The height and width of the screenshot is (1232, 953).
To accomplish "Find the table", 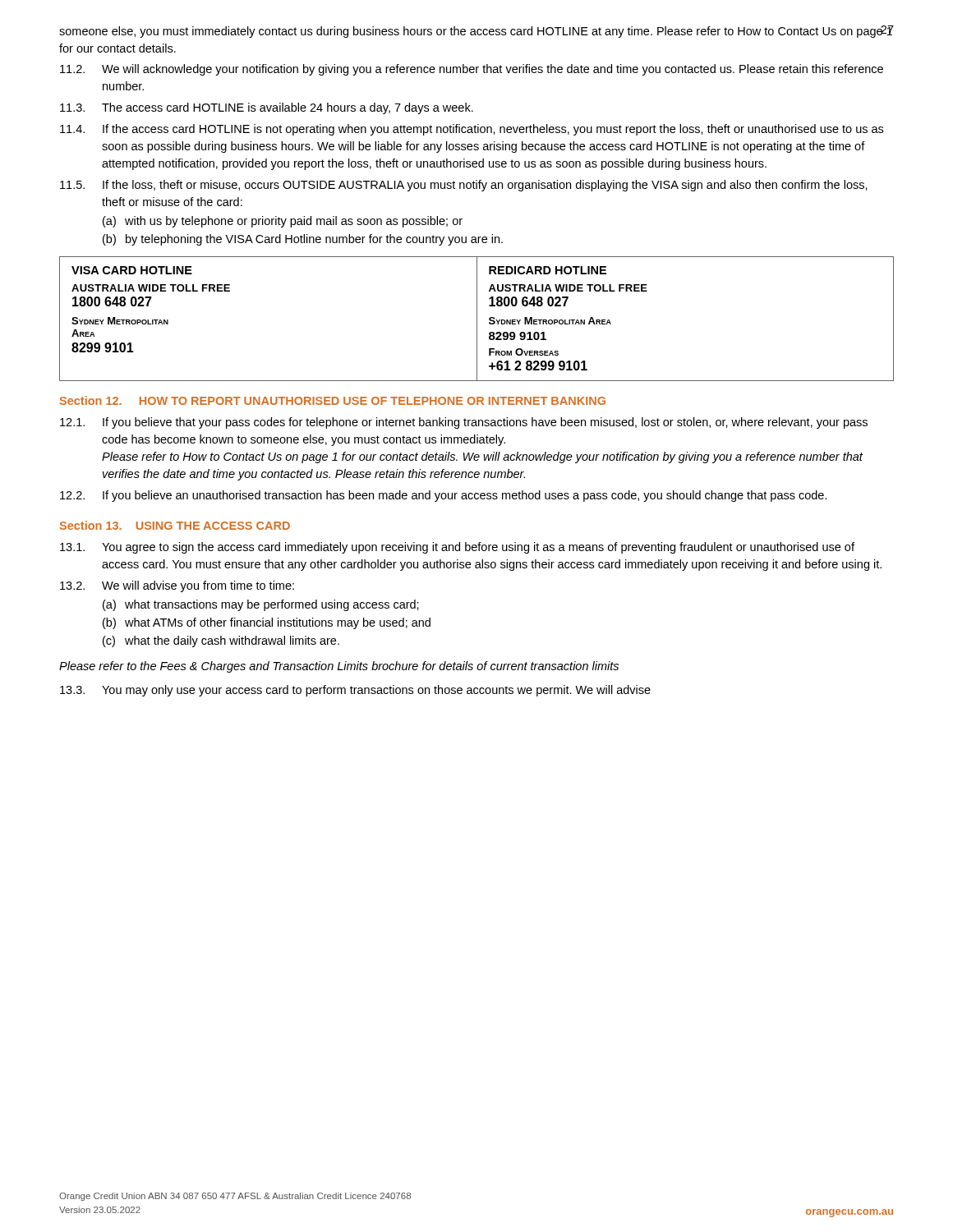I will pyautogui.click(x=476, y=319).
